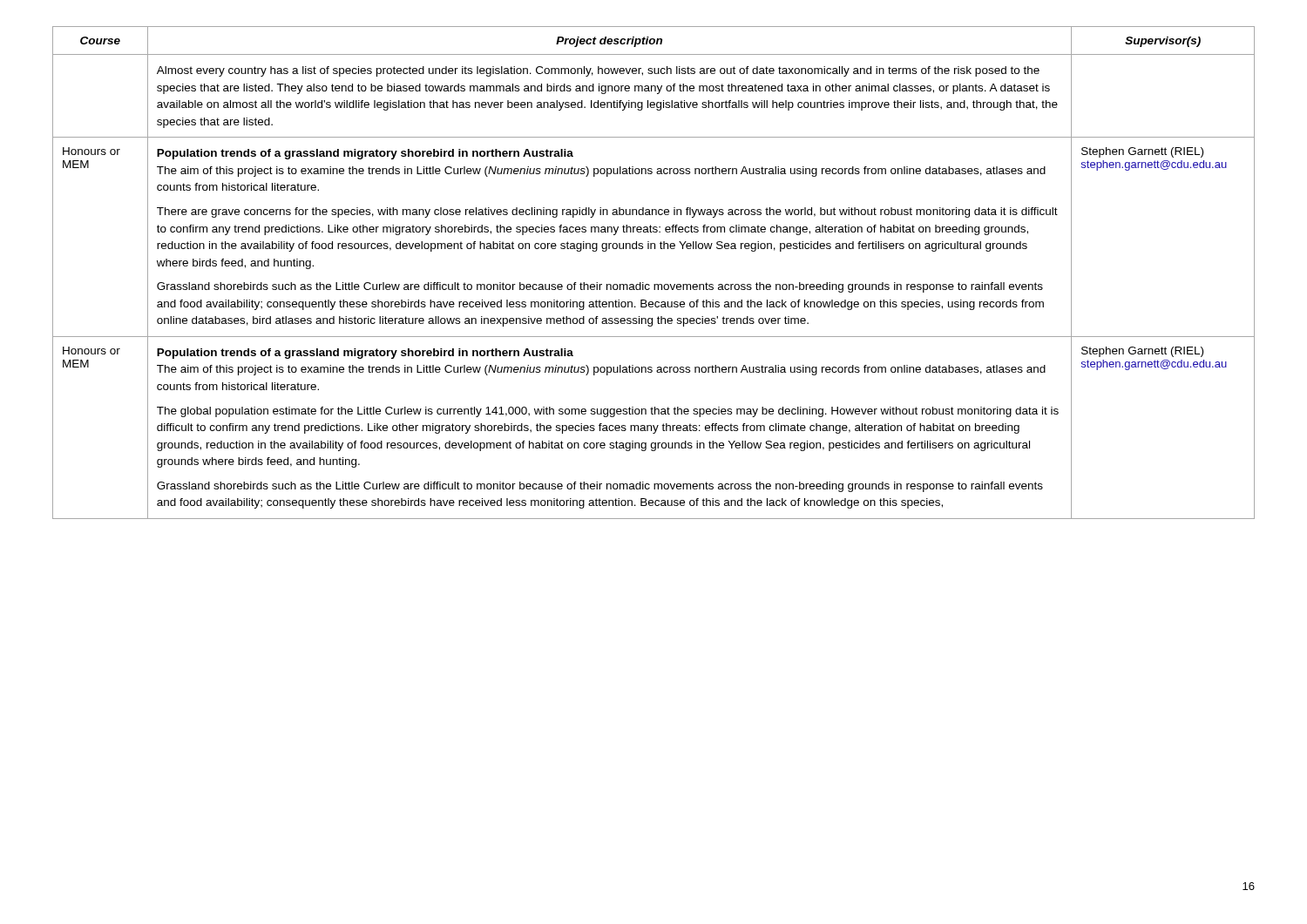The height and width of the screenshot is (924, 1307).
Task: Locate the table with the text "Population trends of a"
Action: (654, 273)
